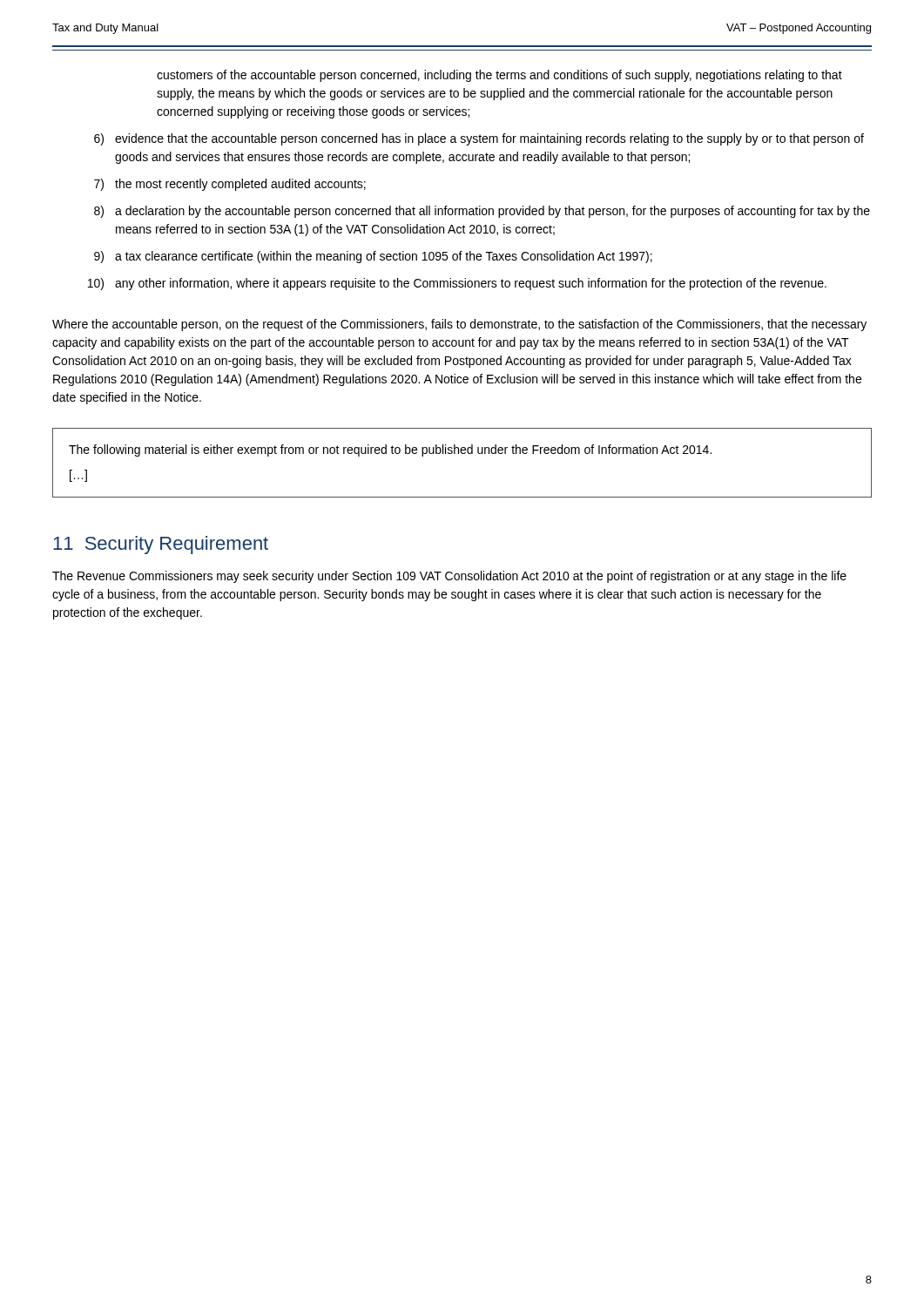
Task: Point to the block beginning "8) a declaration by the accountable"
Action: 462,220
